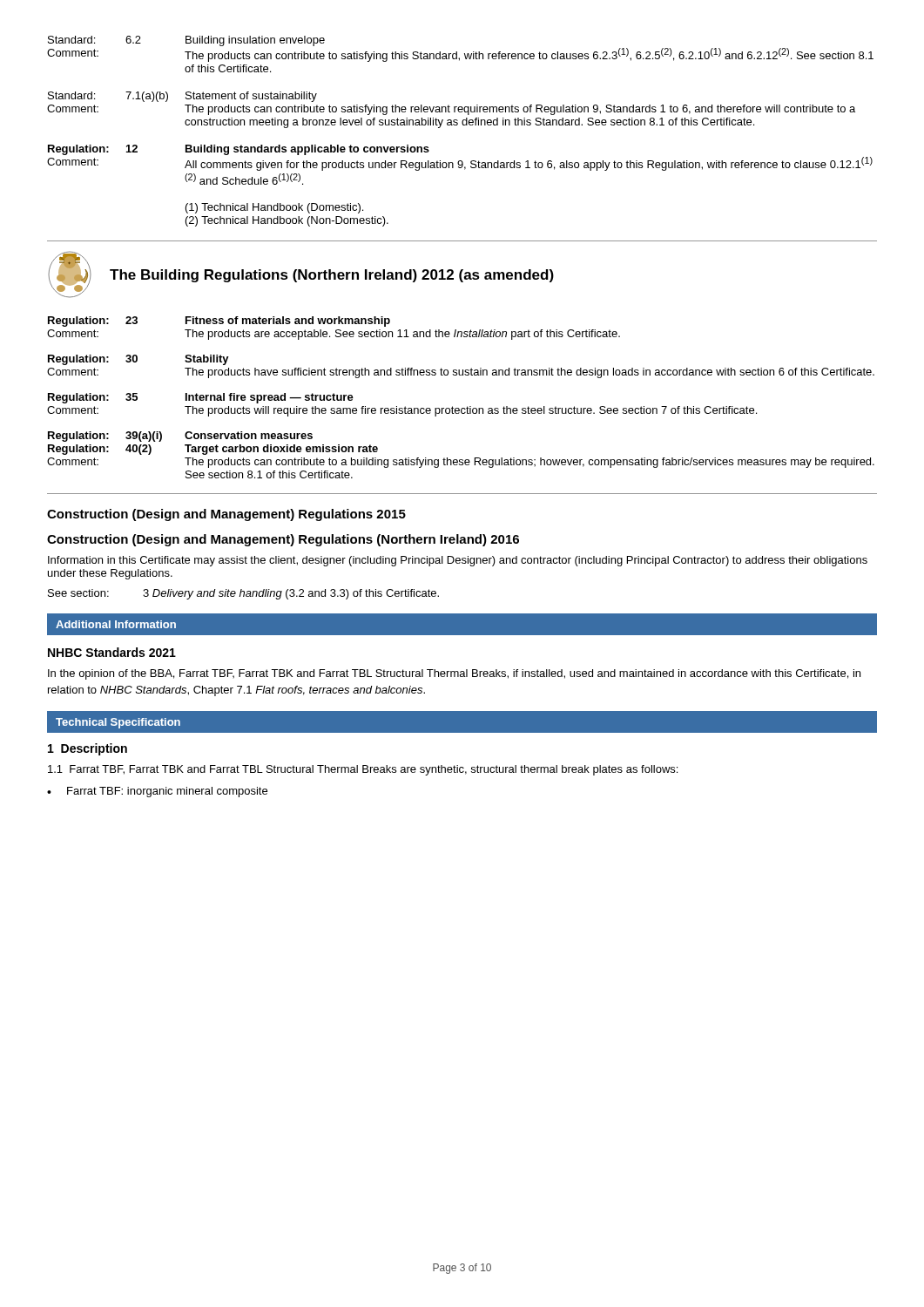The width and height of the screenshot is (924, 1307).
Task: Click on the text block that reads "Regulation:Comment: 12 Building standards applicable to conversions"
Action: tap(239, 150)
